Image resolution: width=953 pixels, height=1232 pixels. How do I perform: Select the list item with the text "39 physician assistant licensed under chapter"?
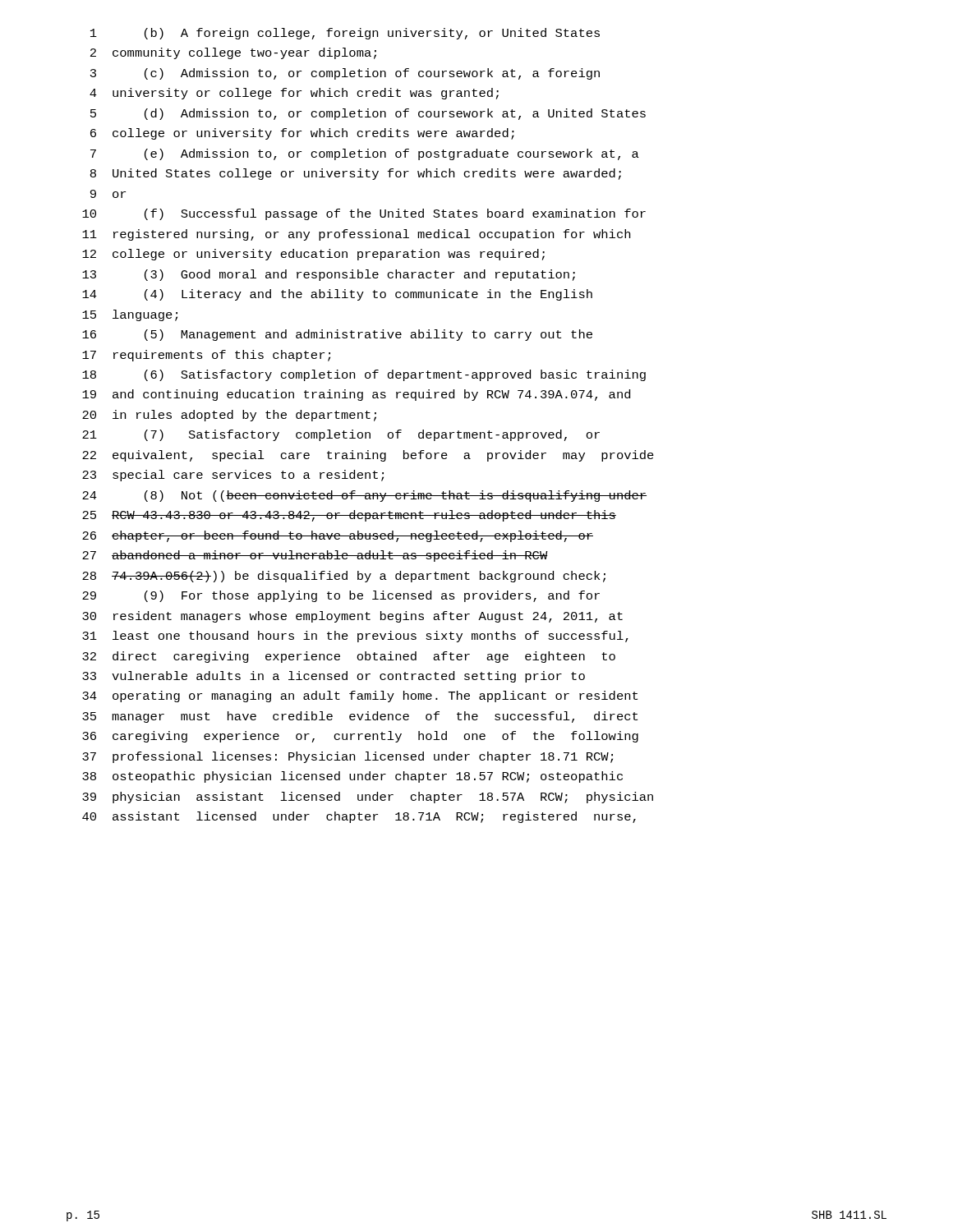(x=476, y=798)
